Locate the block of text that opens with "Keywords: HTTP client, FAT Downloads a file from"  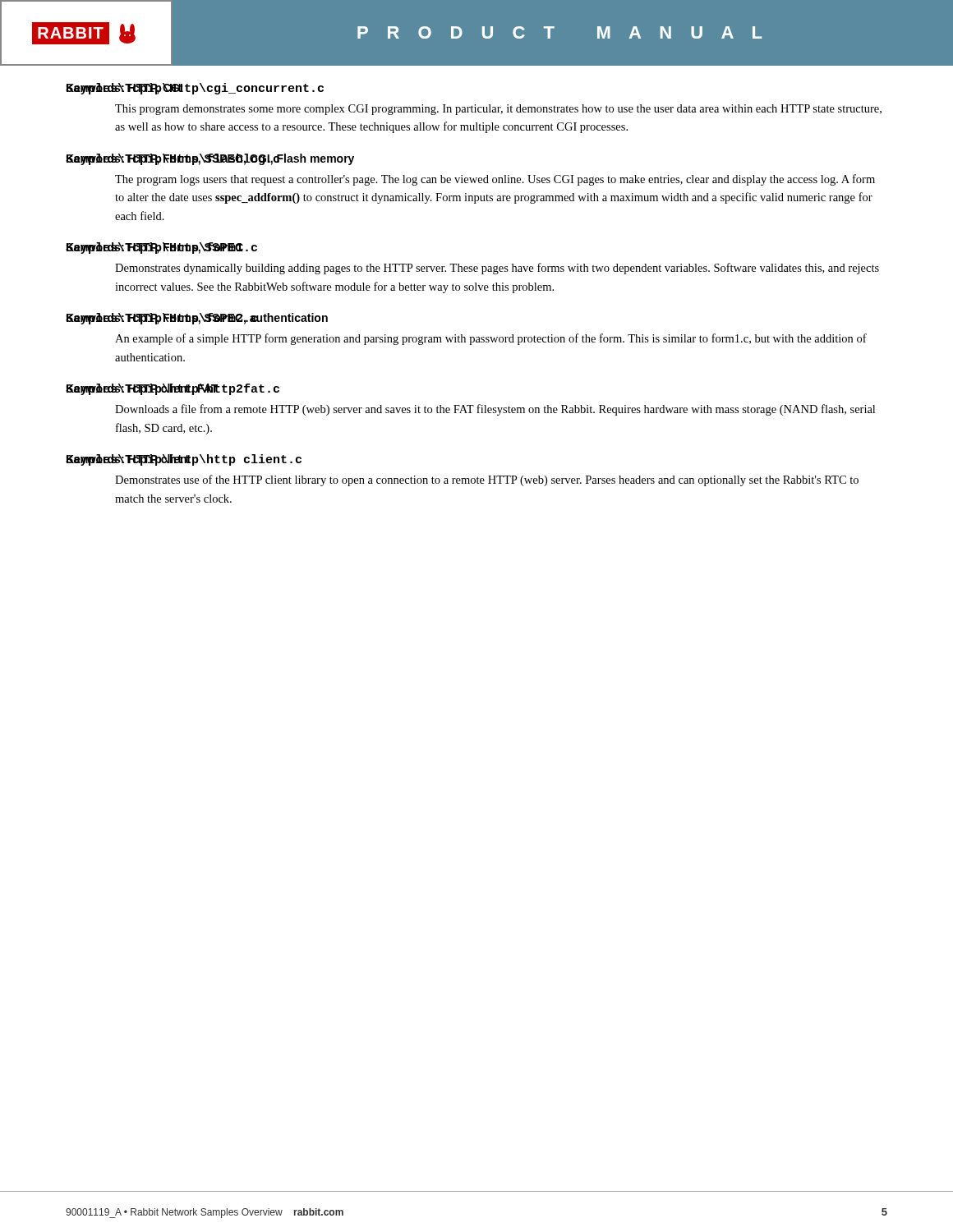pyautogui.click(x=476, y=410)
